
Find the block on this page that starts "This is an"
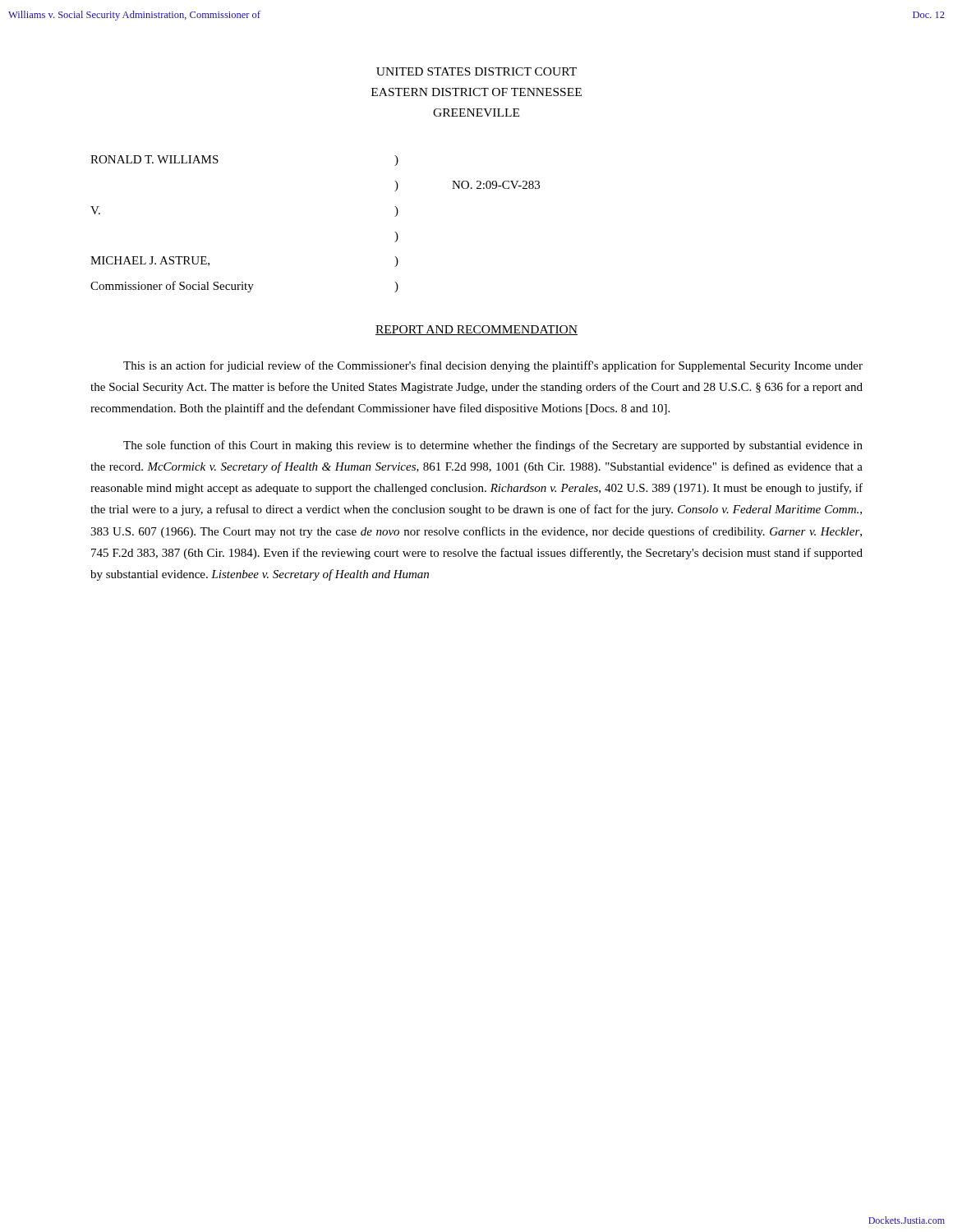tap(476, 387)
